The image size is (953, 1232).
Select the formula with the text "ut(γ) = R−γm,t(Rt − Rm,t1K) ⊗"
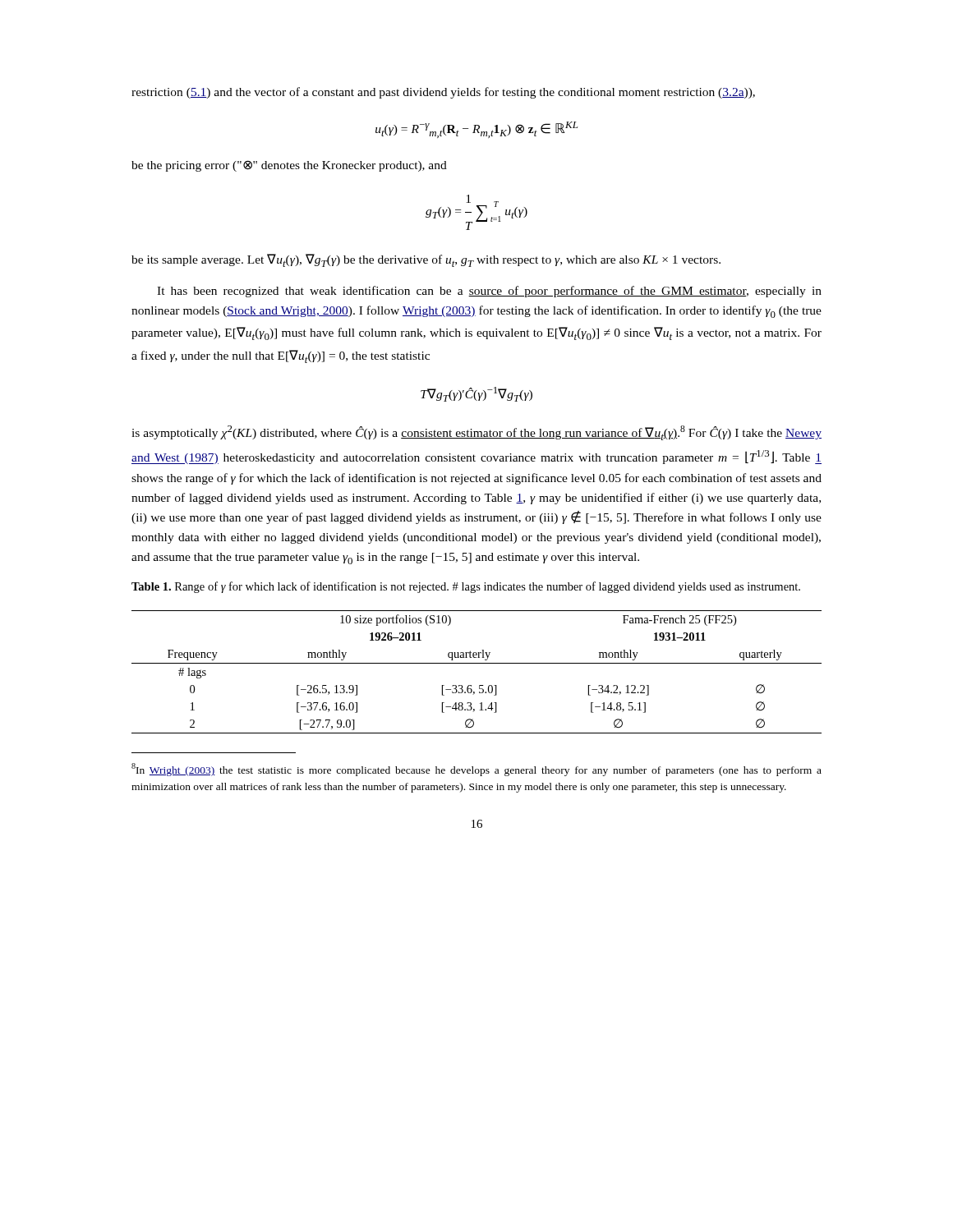pyautogui.click(x=476, y=128)
